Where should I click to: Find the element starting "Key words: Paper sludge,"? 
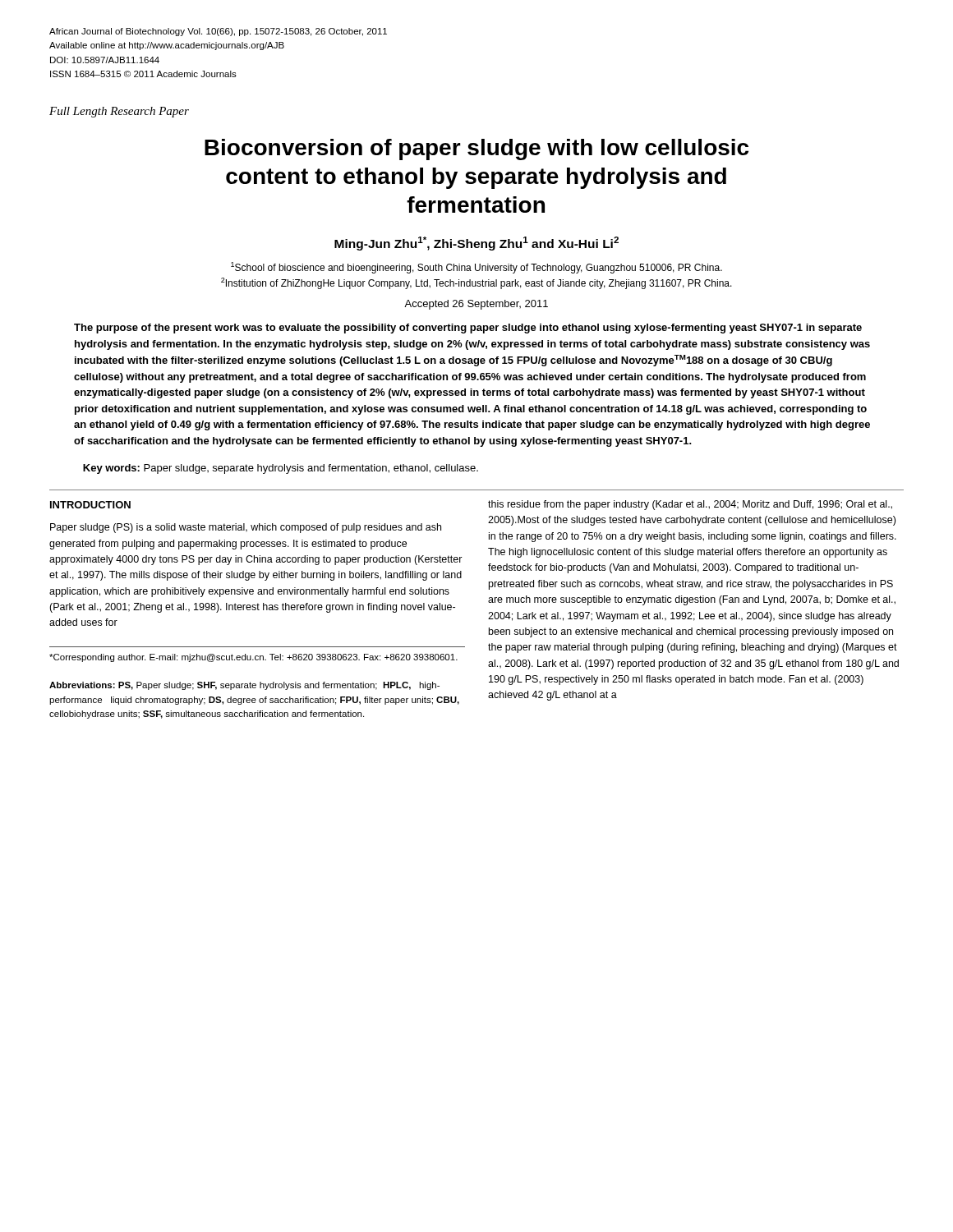click(276, 468)
